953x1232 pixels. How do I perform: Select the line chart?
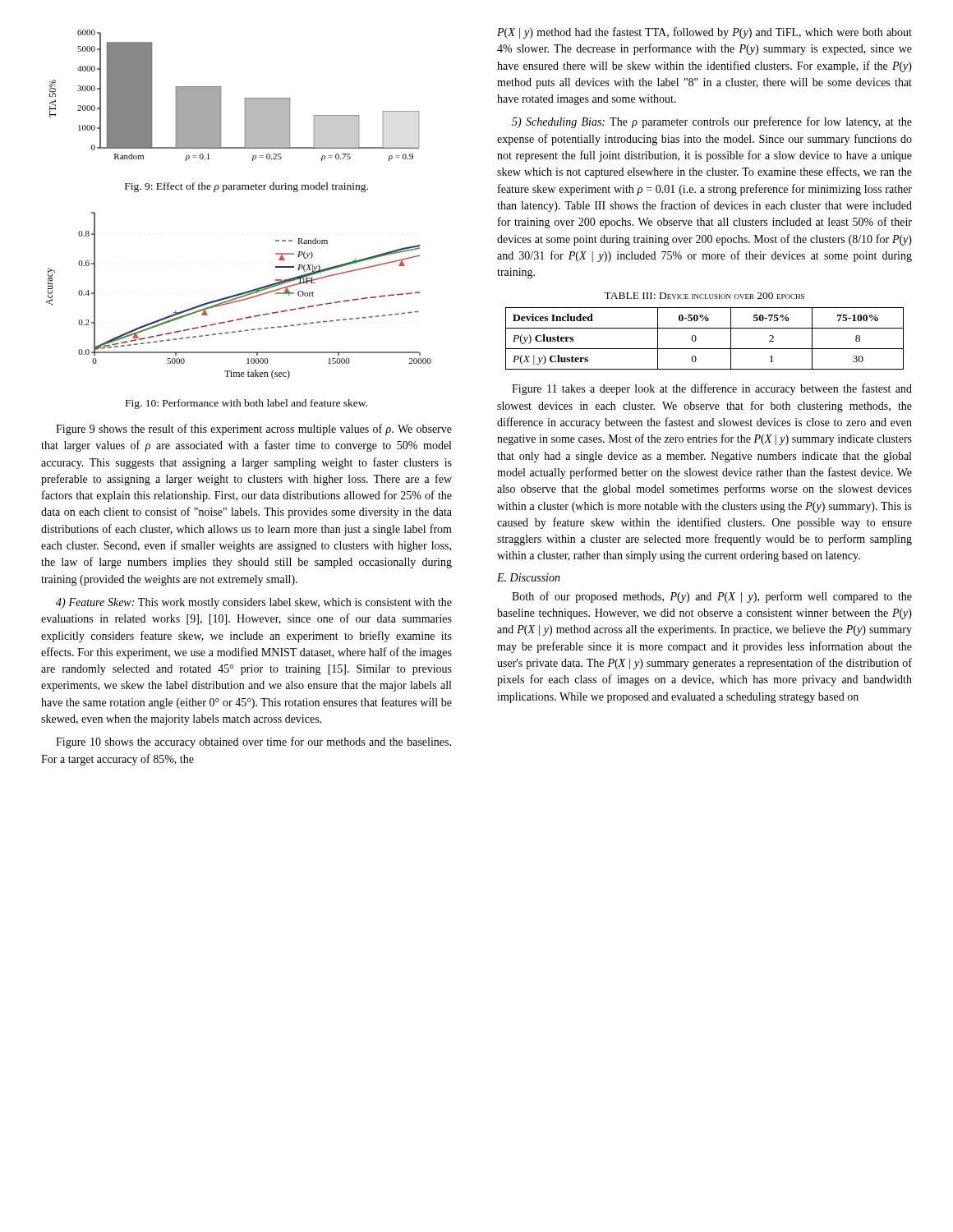238,299
